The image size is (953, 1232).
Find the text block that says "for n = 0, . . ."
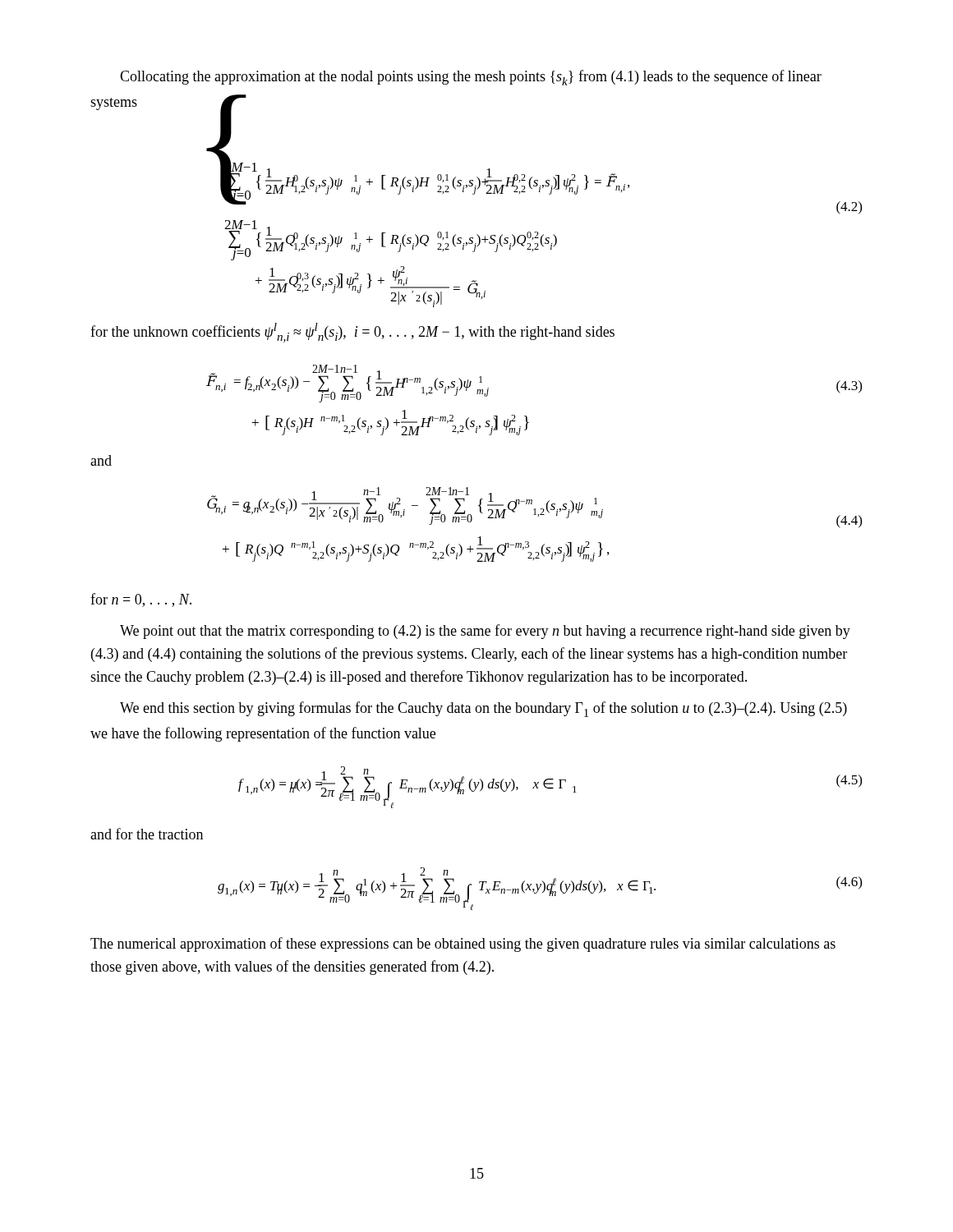[141, 600]
